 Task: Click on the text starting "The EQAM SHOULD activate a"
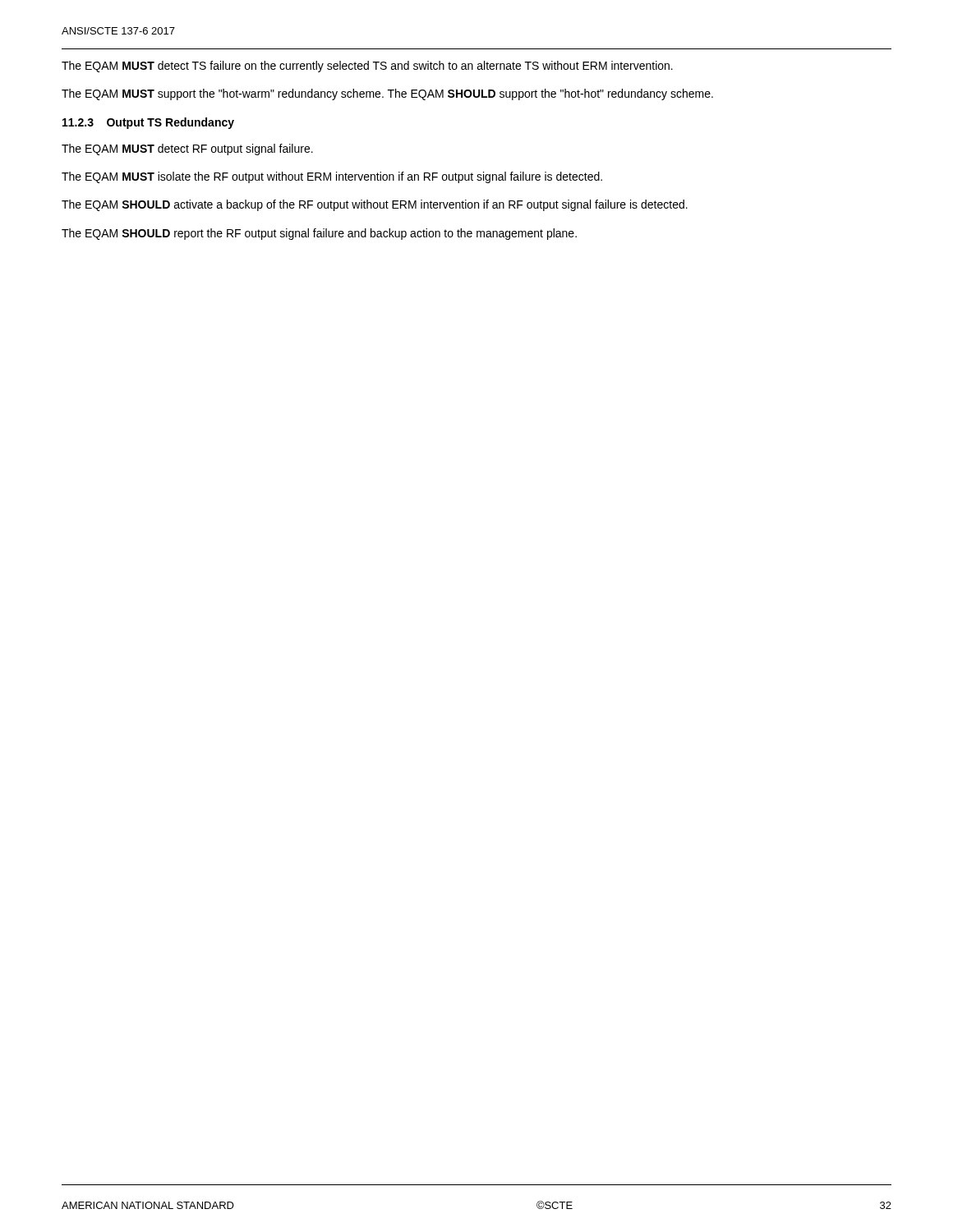tap(375, 205)
